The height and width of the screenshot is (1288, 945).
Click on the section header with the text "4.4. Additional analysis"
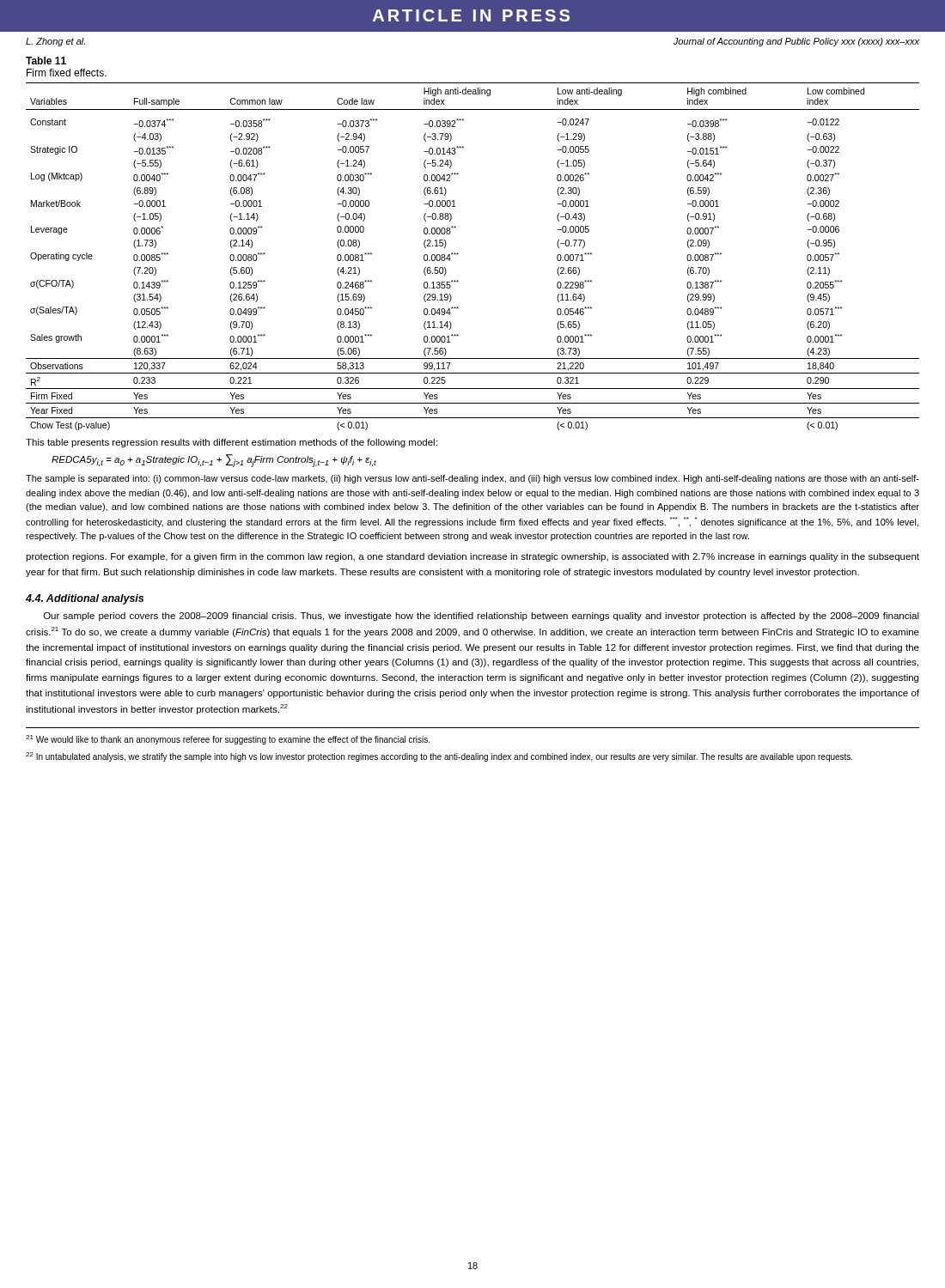(85, 599)
